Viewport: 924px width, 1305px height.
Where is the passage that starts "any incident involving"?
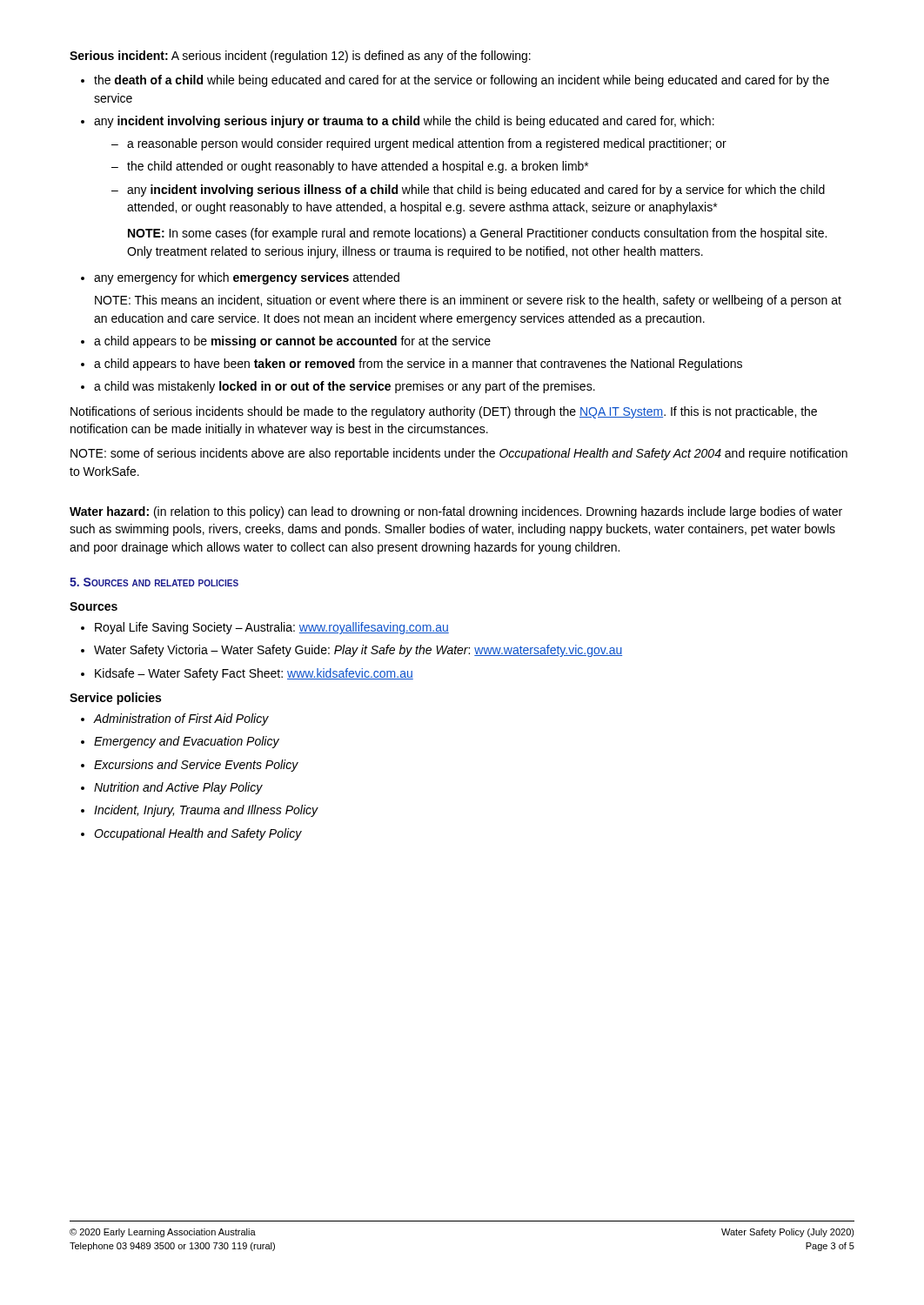tap(476, 198)
